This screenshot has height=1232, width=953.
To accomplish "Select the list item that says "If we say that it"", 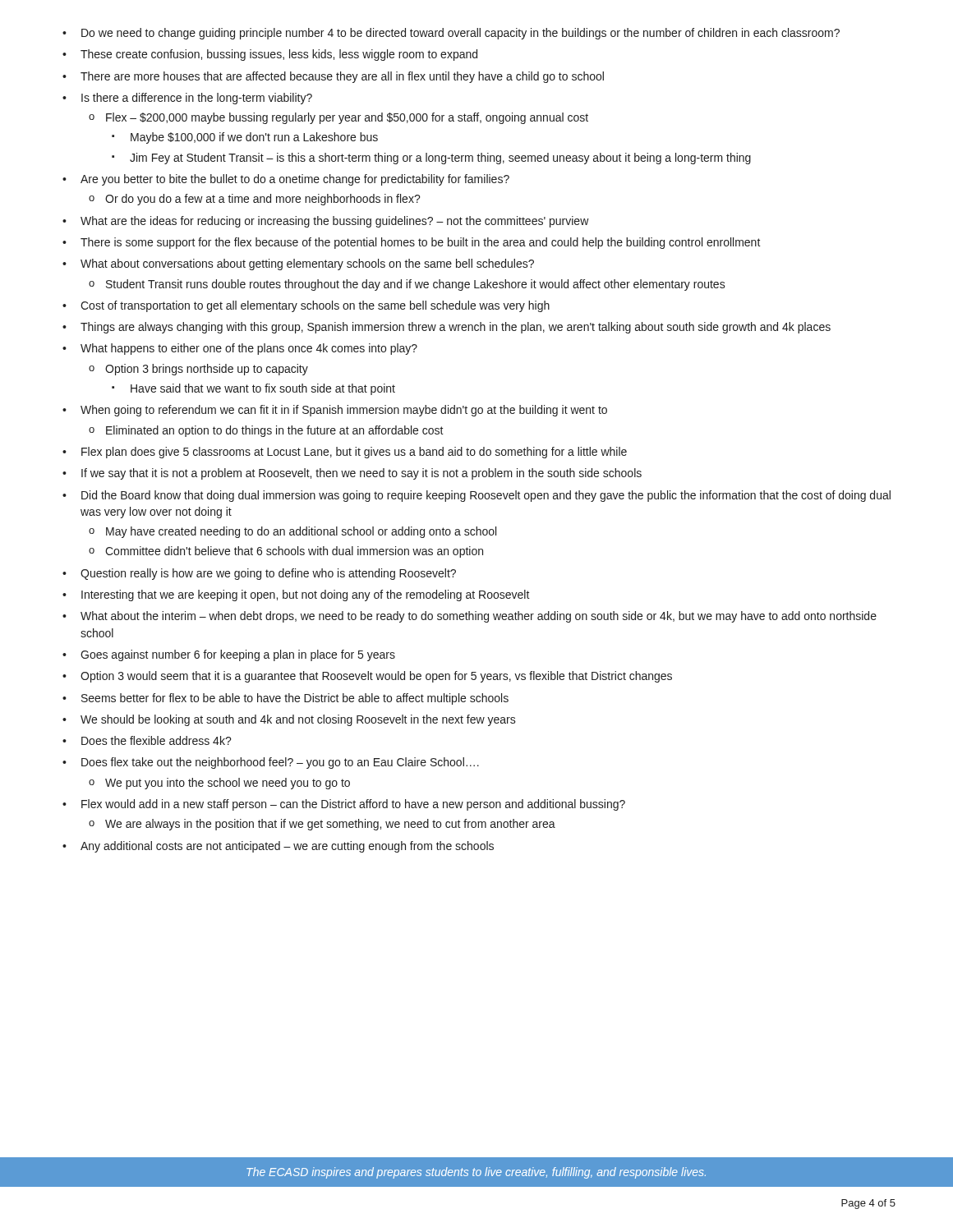I will point(361,473).
